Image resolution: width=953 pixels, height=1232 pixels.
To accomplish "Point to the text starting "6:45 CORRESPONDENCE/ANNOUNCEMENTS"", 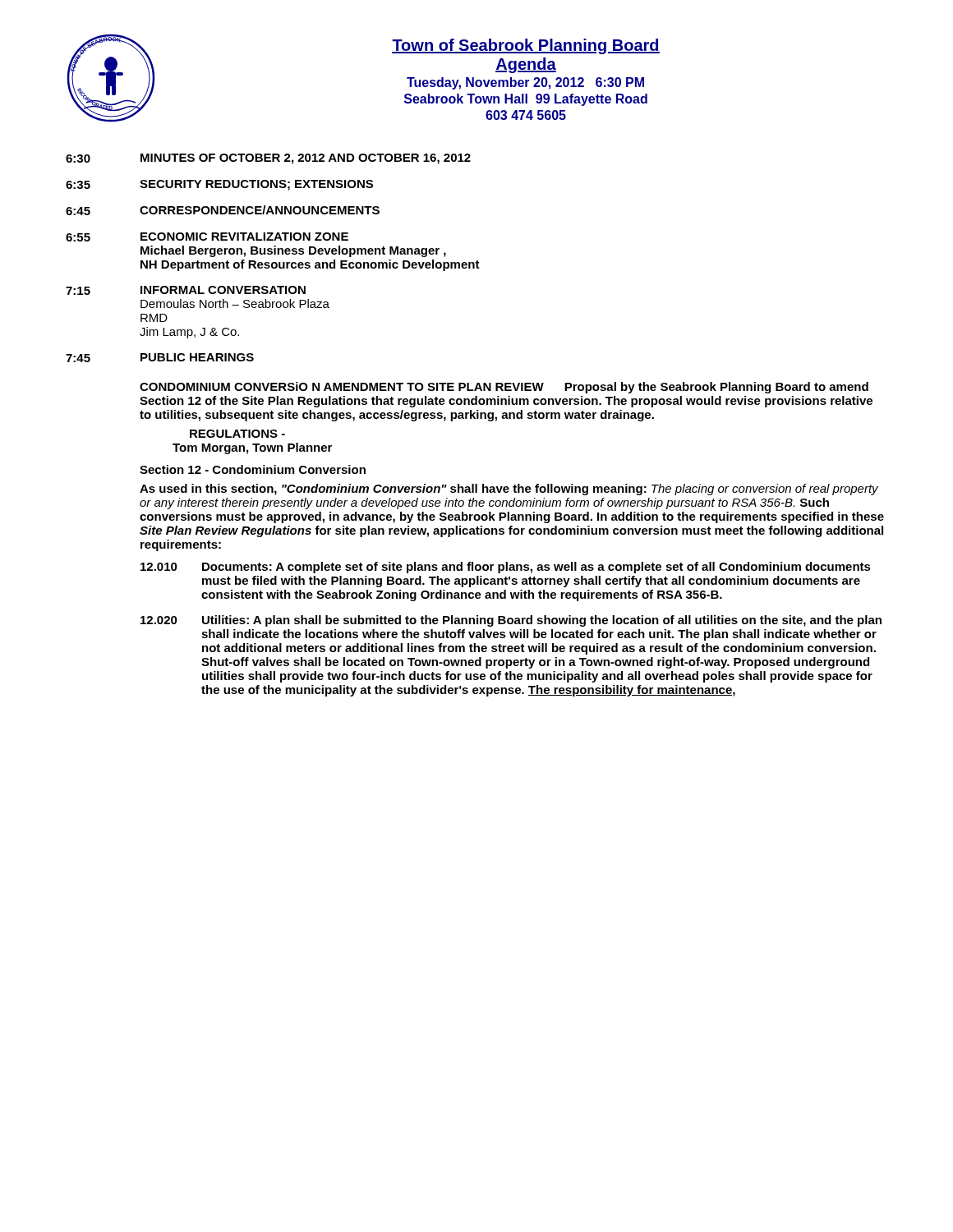I will click(x=223, y=210).
